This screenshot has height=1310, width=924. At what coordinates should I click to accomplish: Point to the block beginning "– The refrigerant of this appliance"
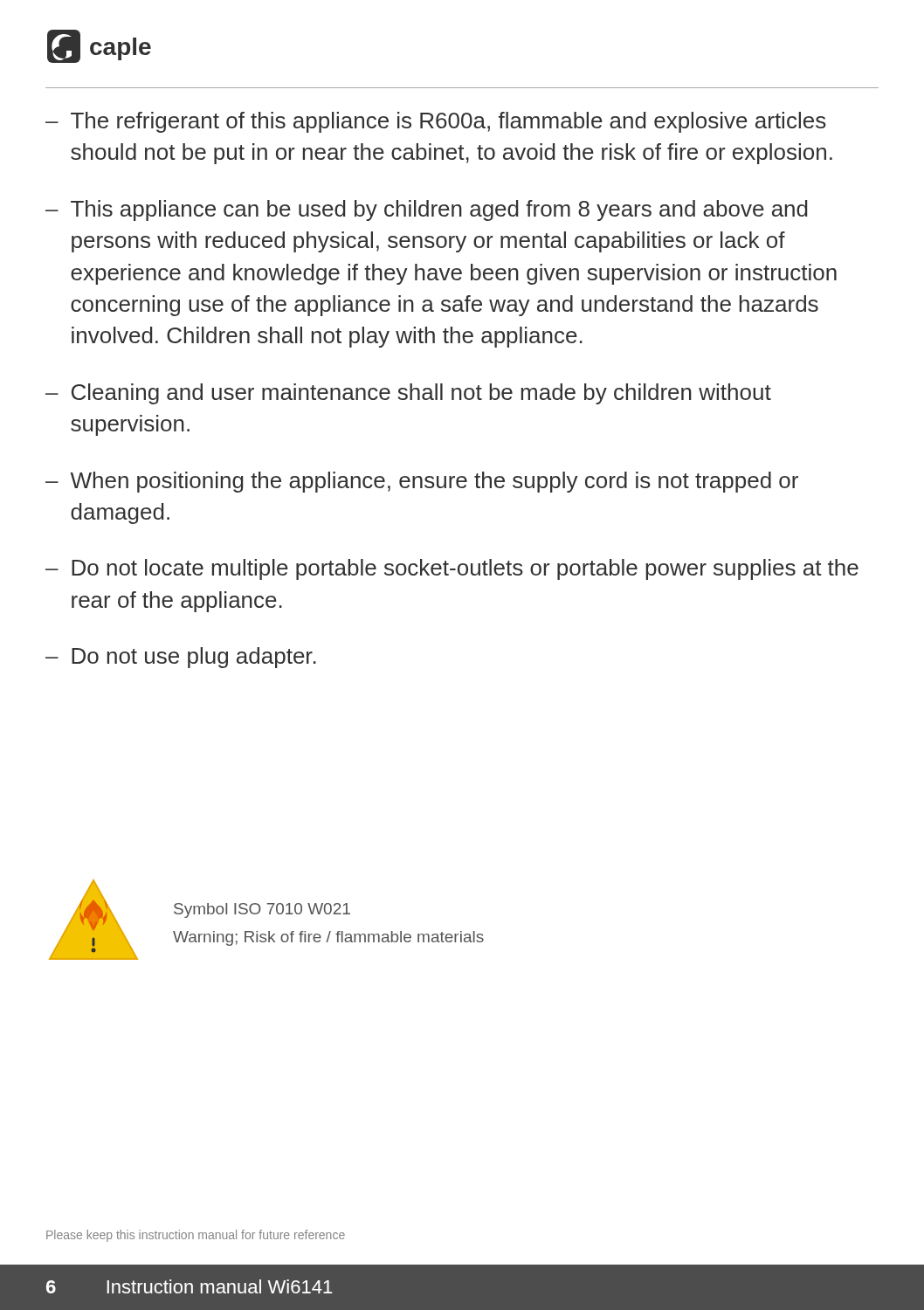pos(462,137)
